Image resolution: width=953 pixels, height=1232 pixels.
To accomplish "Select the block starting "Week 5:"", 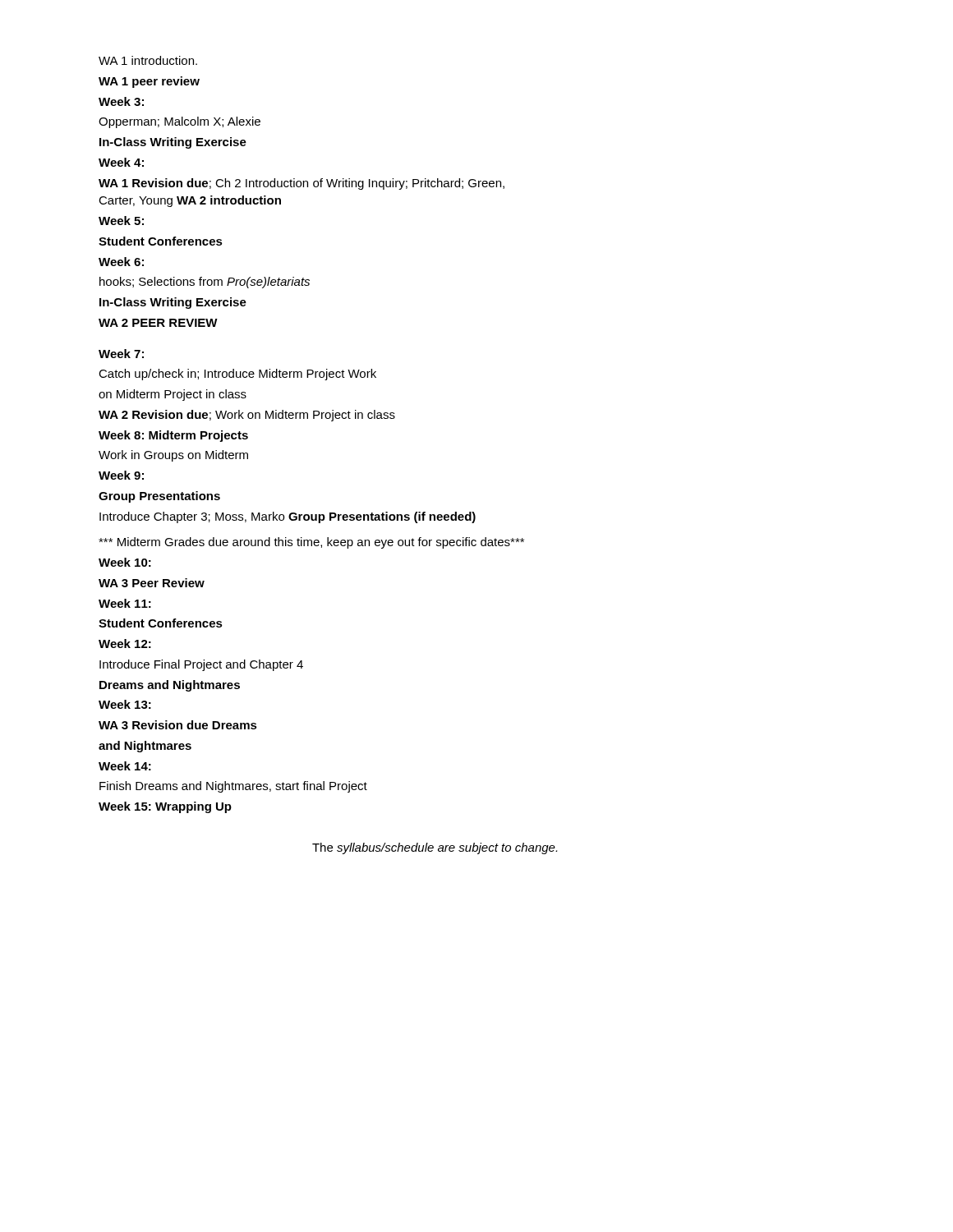I will tap(122, 221).
